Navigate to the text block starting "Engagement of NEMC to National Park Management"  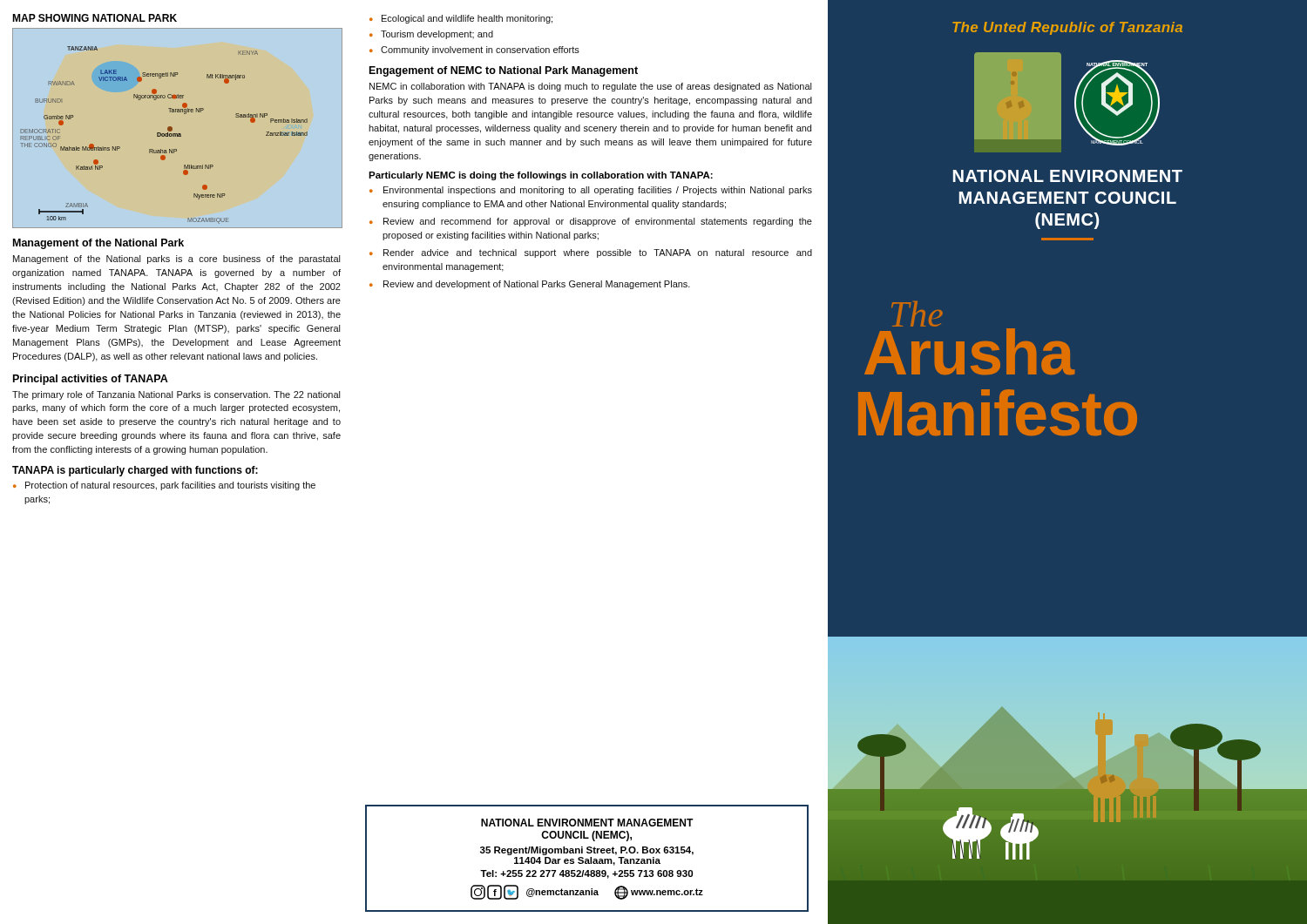tap(503, 70)
